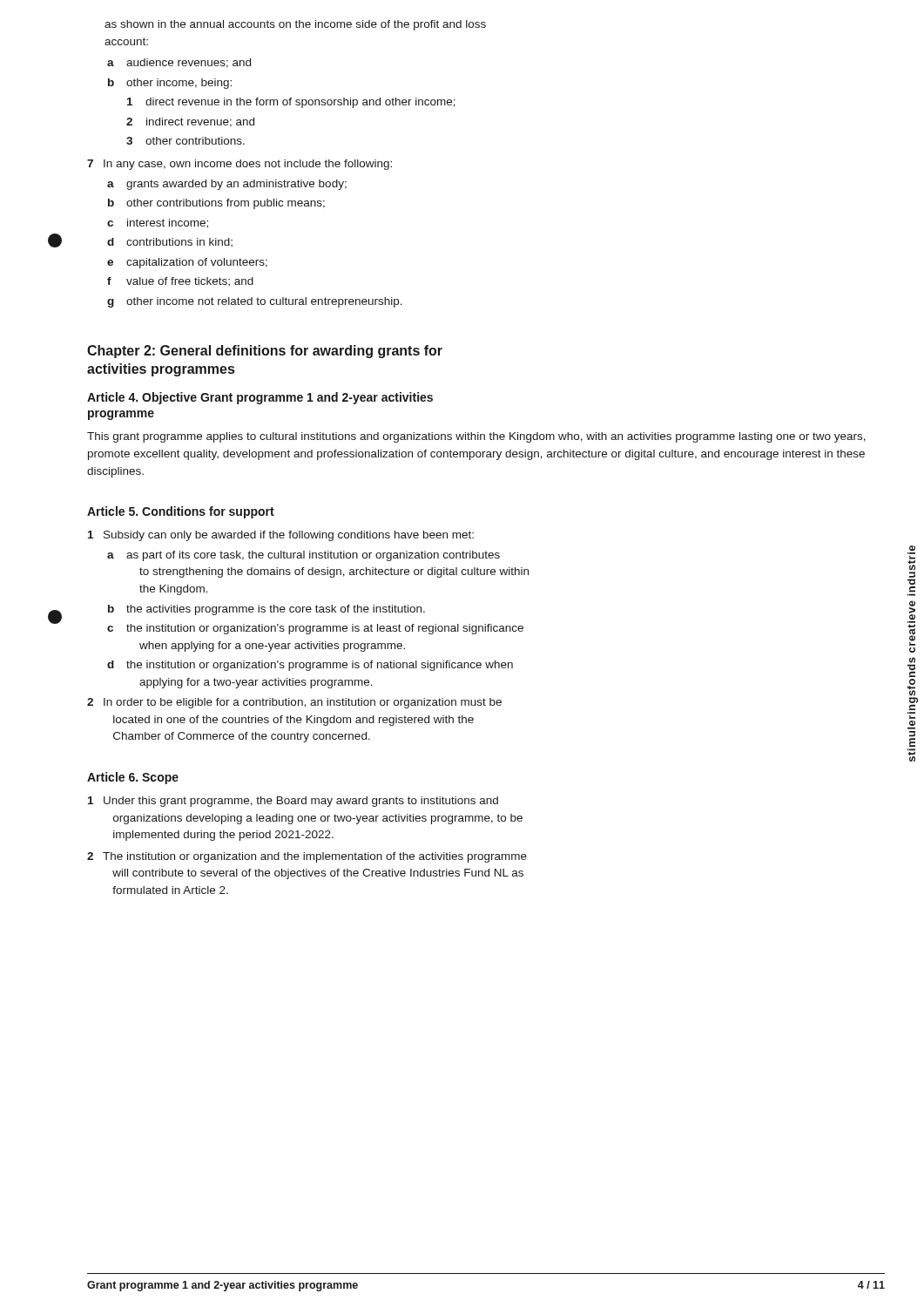Navigate to the passage starting "b other contributions from public means;"
This screenshot has height=1307, width=924.
214,203
